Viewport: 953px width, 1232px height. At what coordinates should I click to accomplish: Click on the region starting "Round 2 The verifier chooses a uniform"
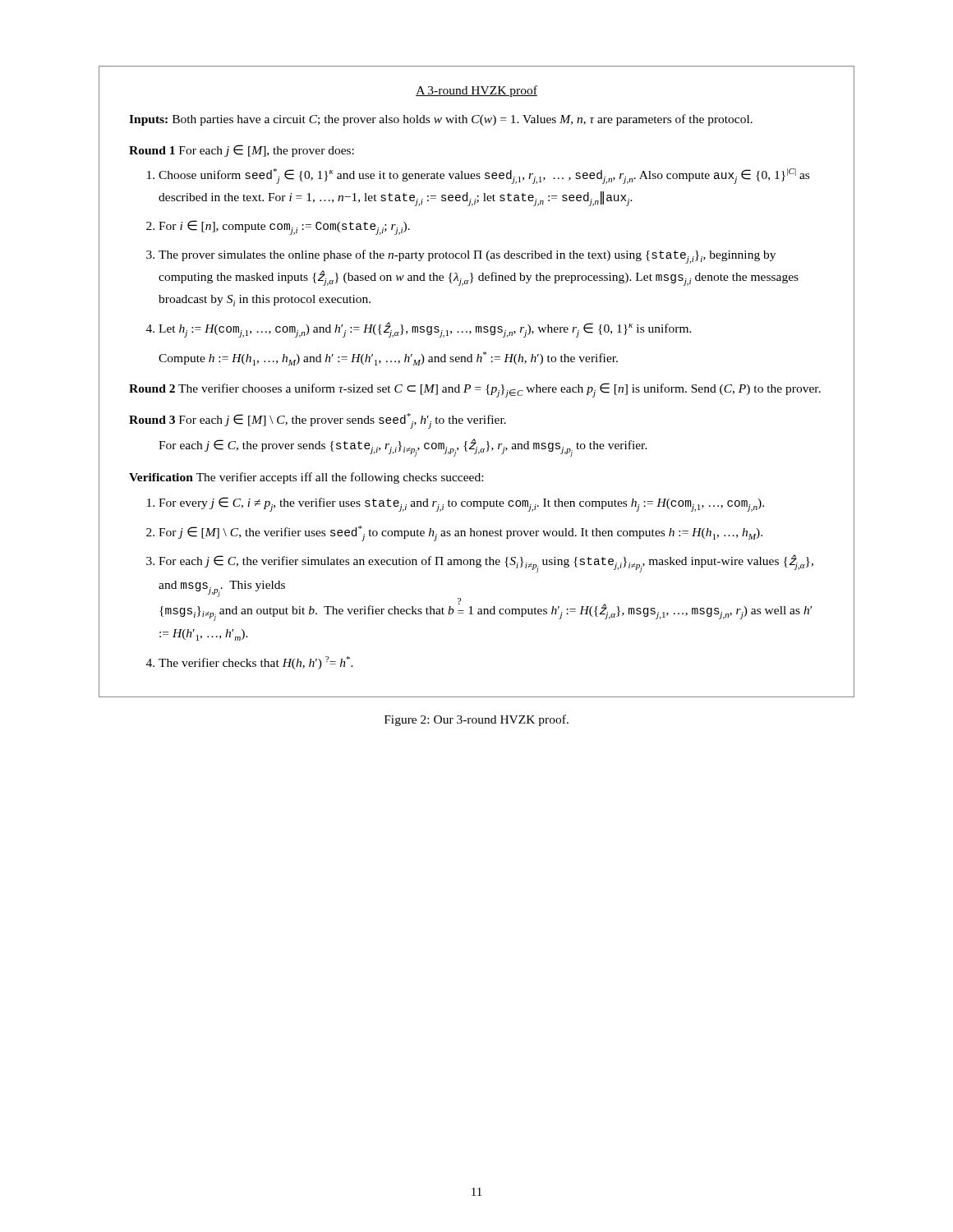point(475,390)
